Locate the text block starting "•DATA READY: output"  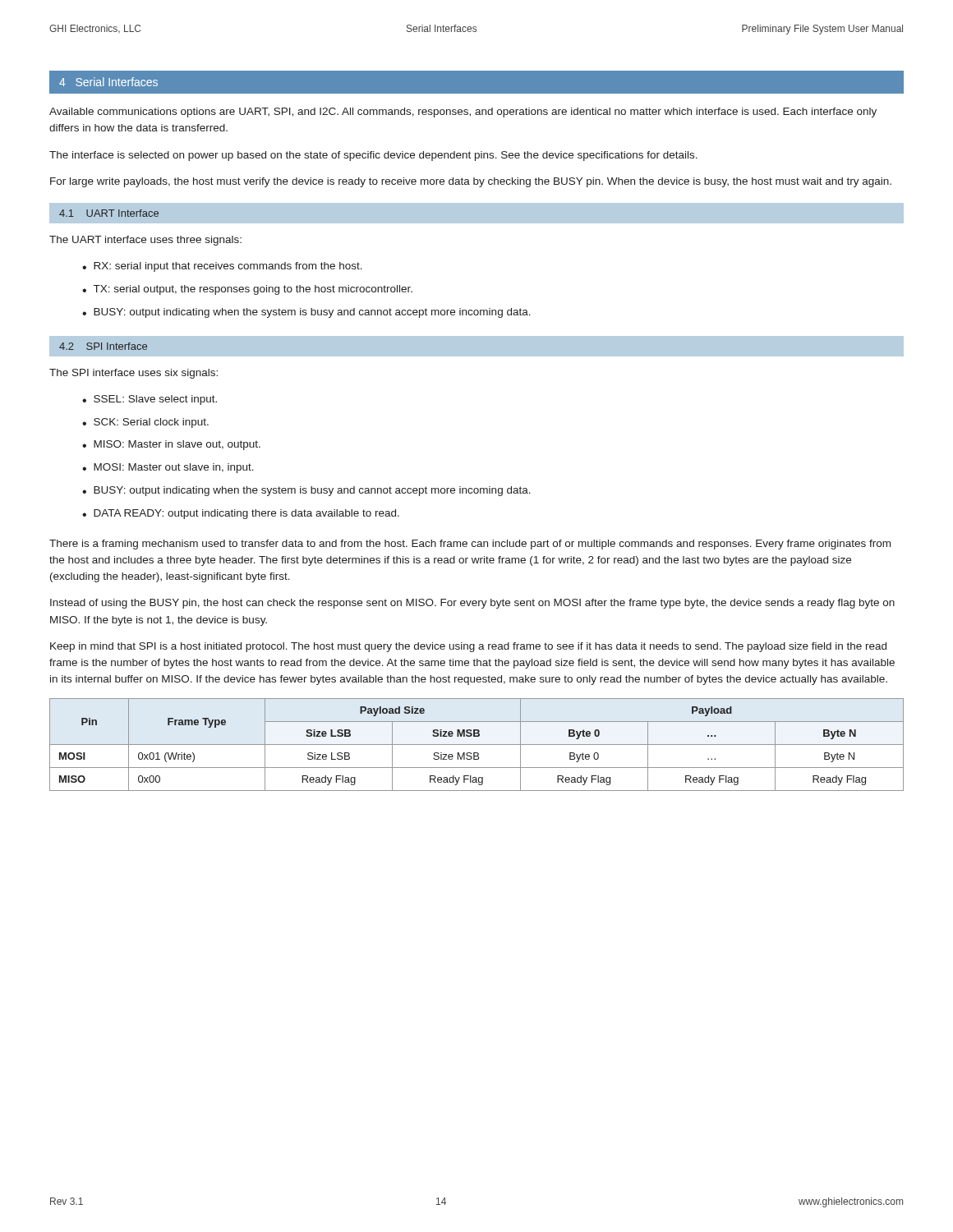coord(241,514)
